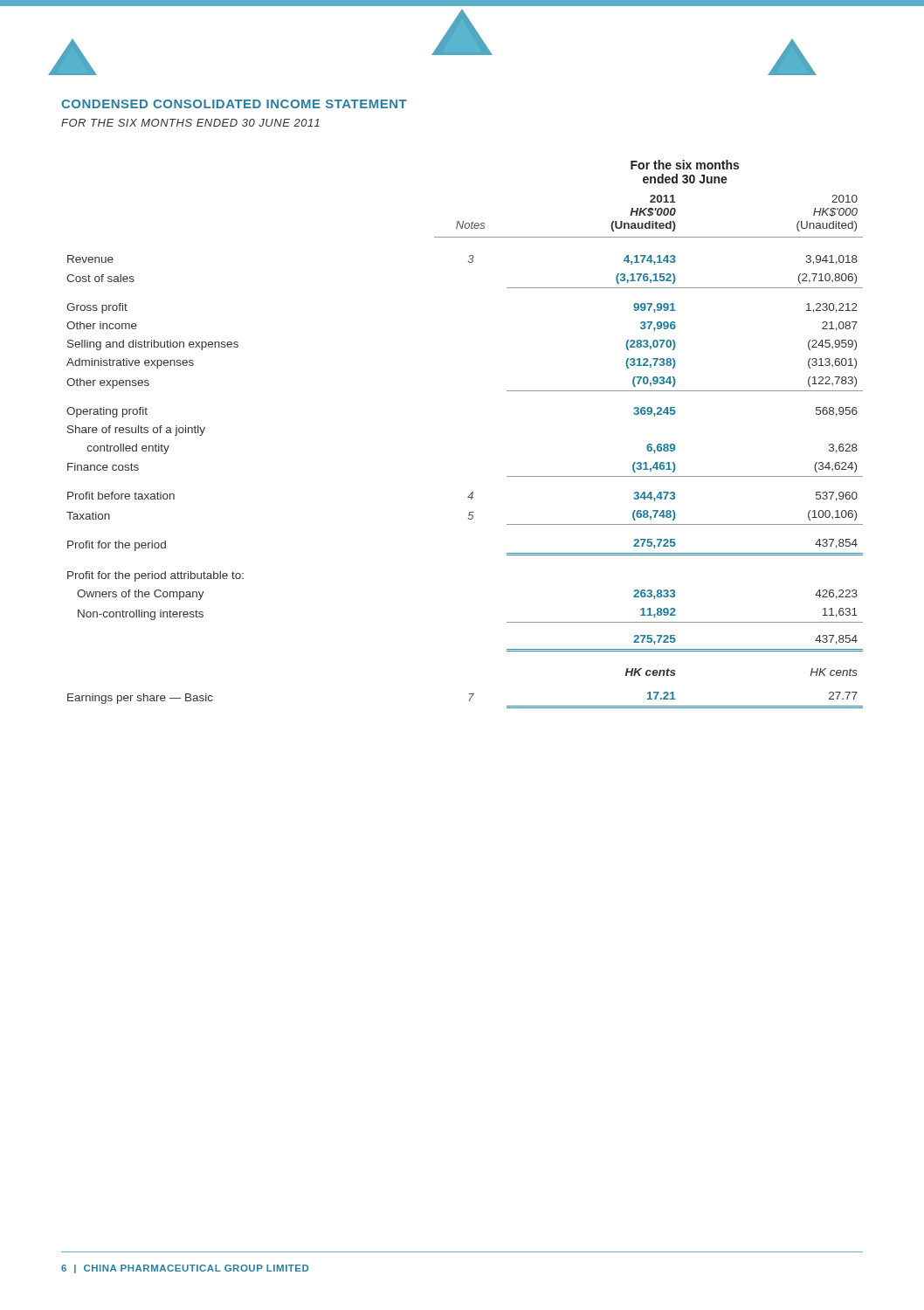Locate the text block starting "FOR THE SIX MONTHS"
924x1310 pixels.
pyautogui.click(x=190, y=123)
